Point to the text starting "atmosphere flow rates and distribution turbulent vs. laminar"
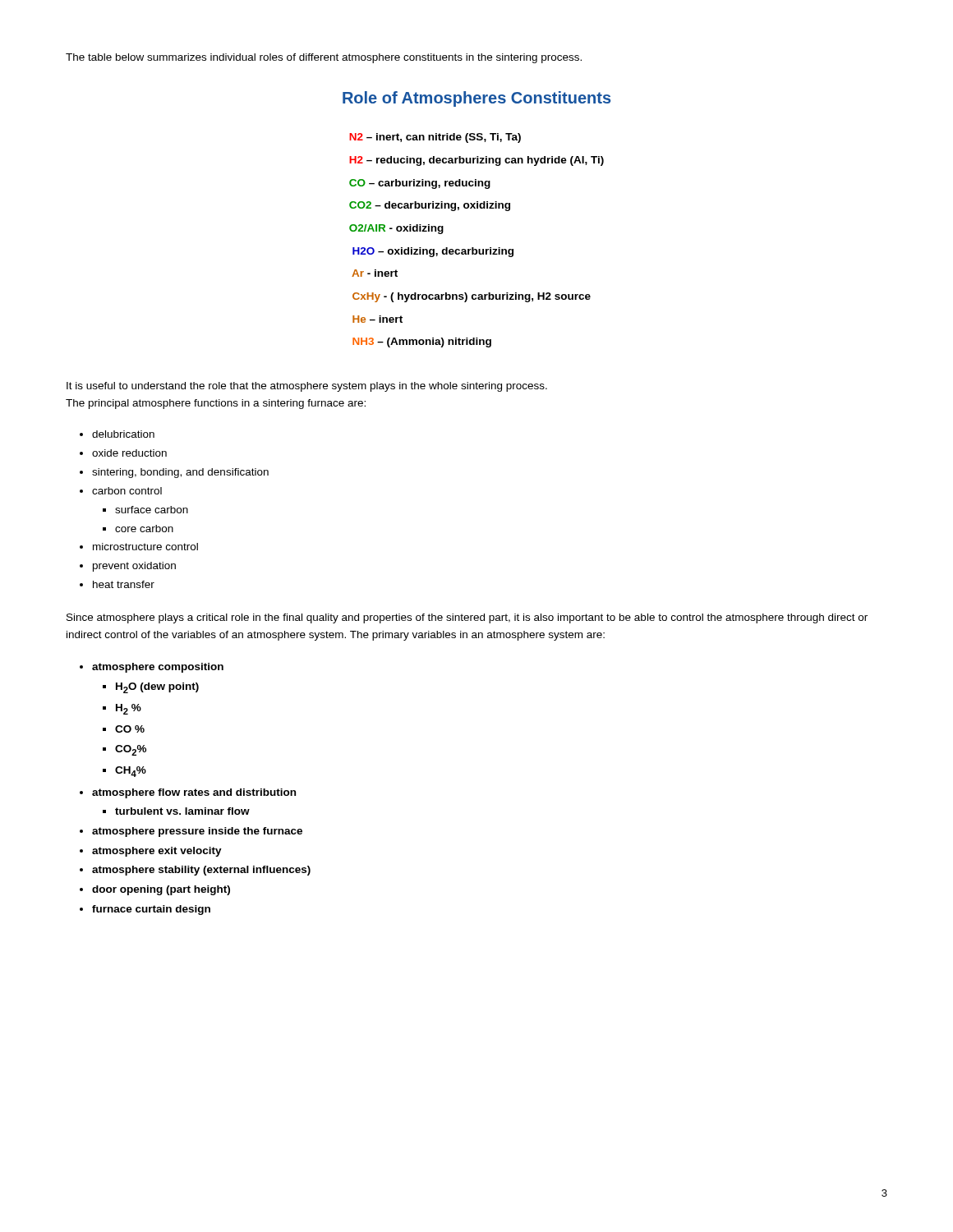The width and height of the screenshot is (953, 1232). (194, 793)
